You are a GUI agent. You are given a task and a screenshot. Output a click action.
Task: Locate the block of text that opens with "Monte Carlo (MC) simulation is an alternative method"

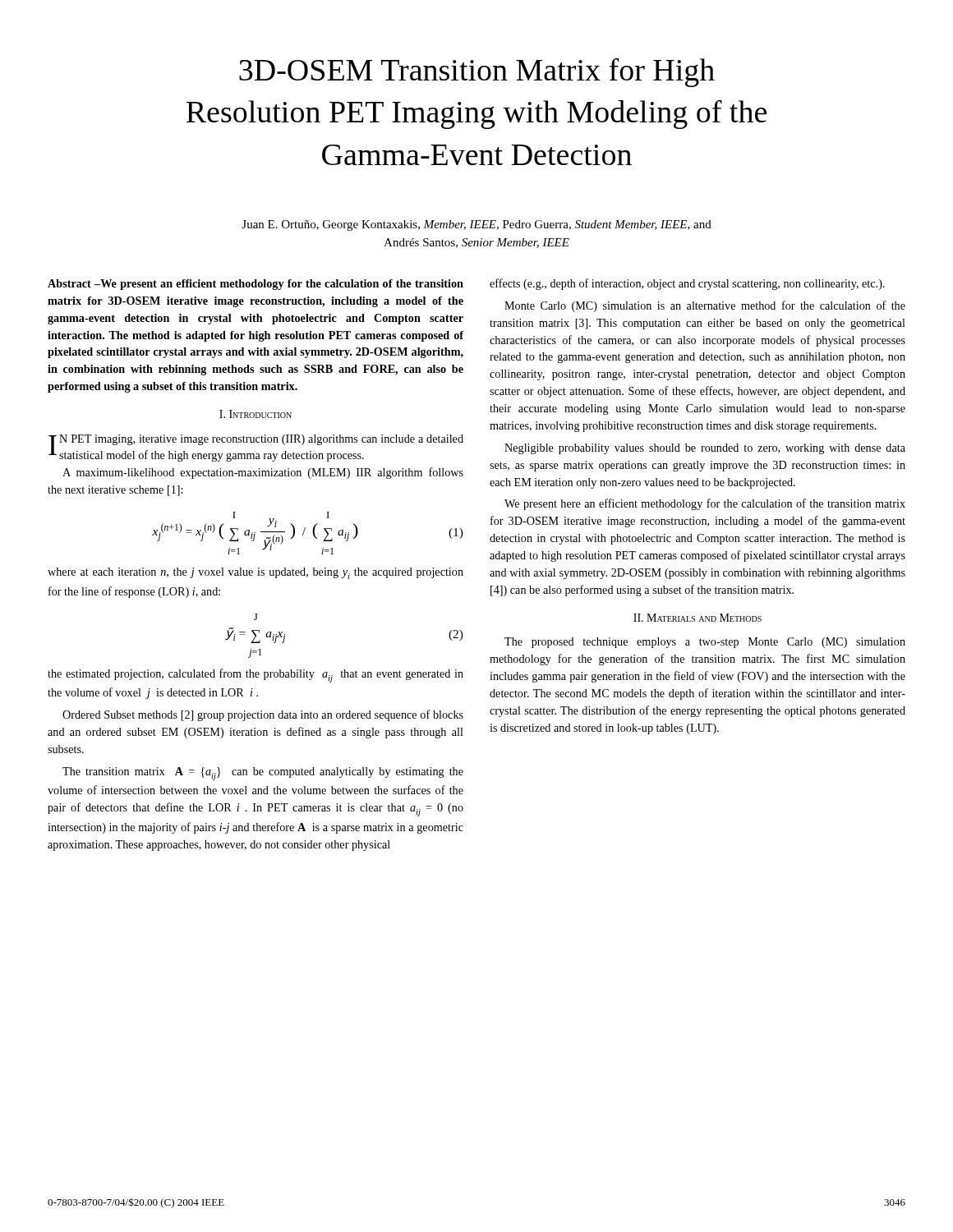(x=698, y=365)
